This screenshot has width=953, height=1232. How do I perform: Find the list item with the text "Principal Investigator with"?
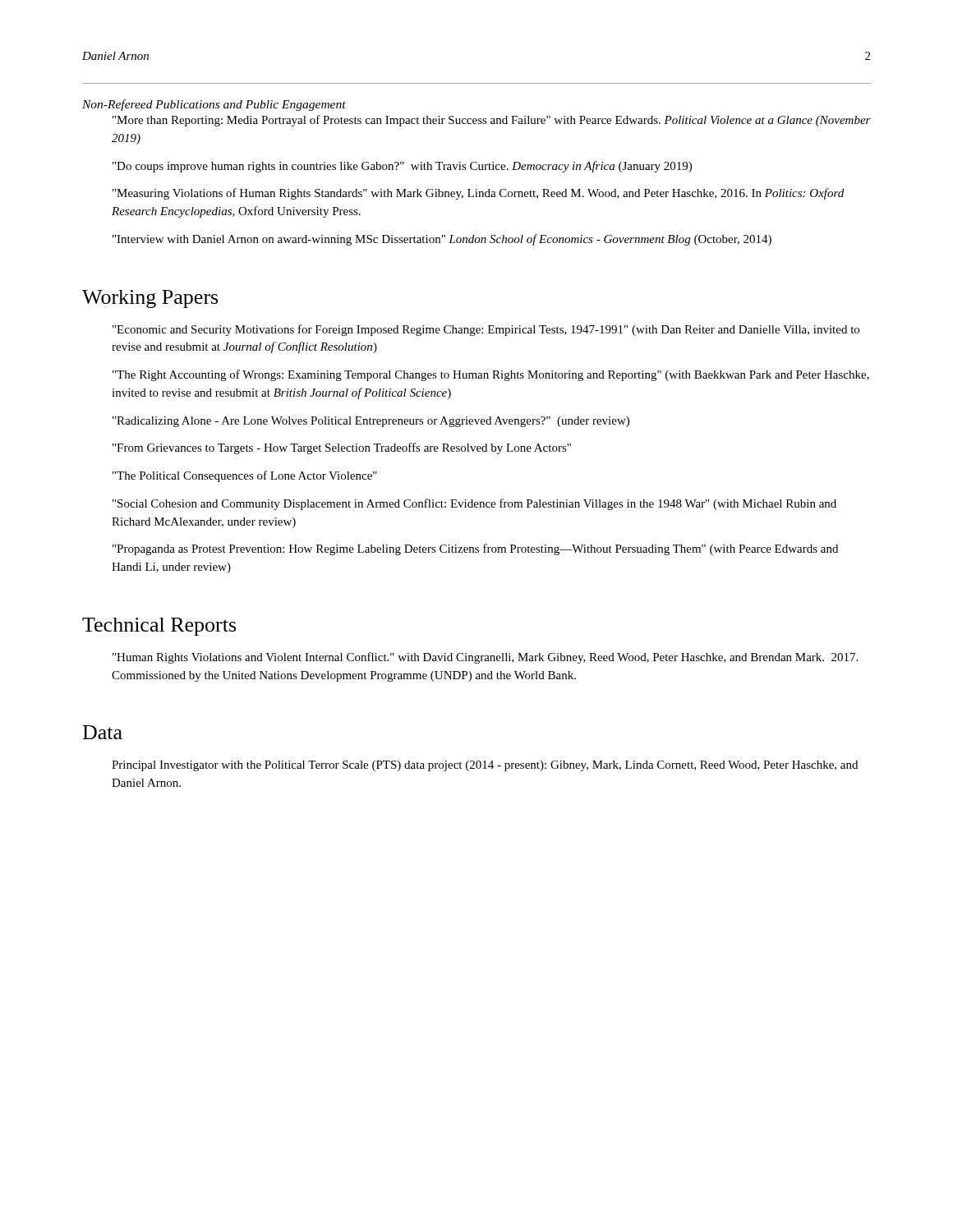[x=485, y=774]
